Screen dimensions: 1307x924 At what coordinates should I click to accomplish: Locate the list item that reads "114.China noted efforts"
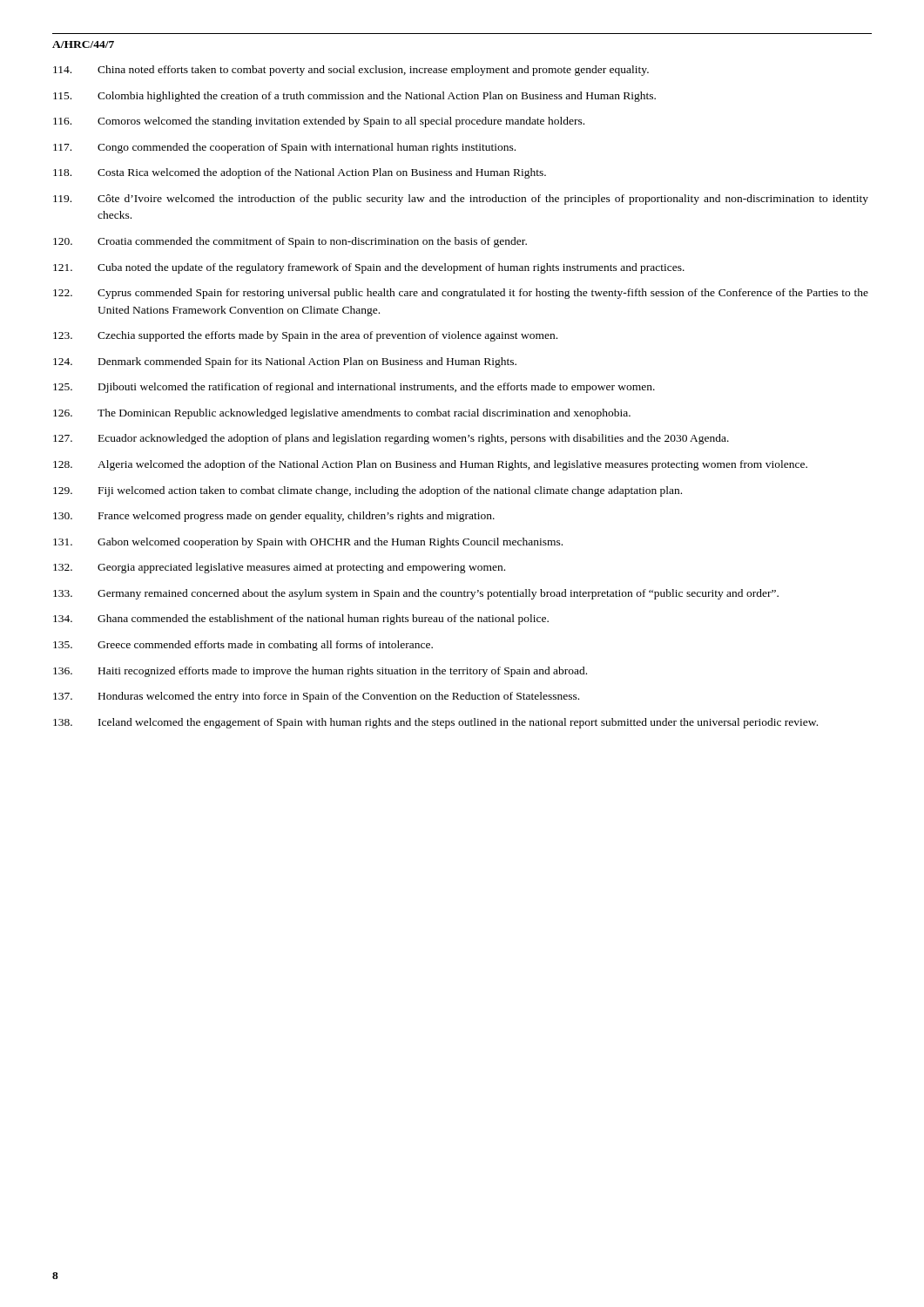point(460,70)
